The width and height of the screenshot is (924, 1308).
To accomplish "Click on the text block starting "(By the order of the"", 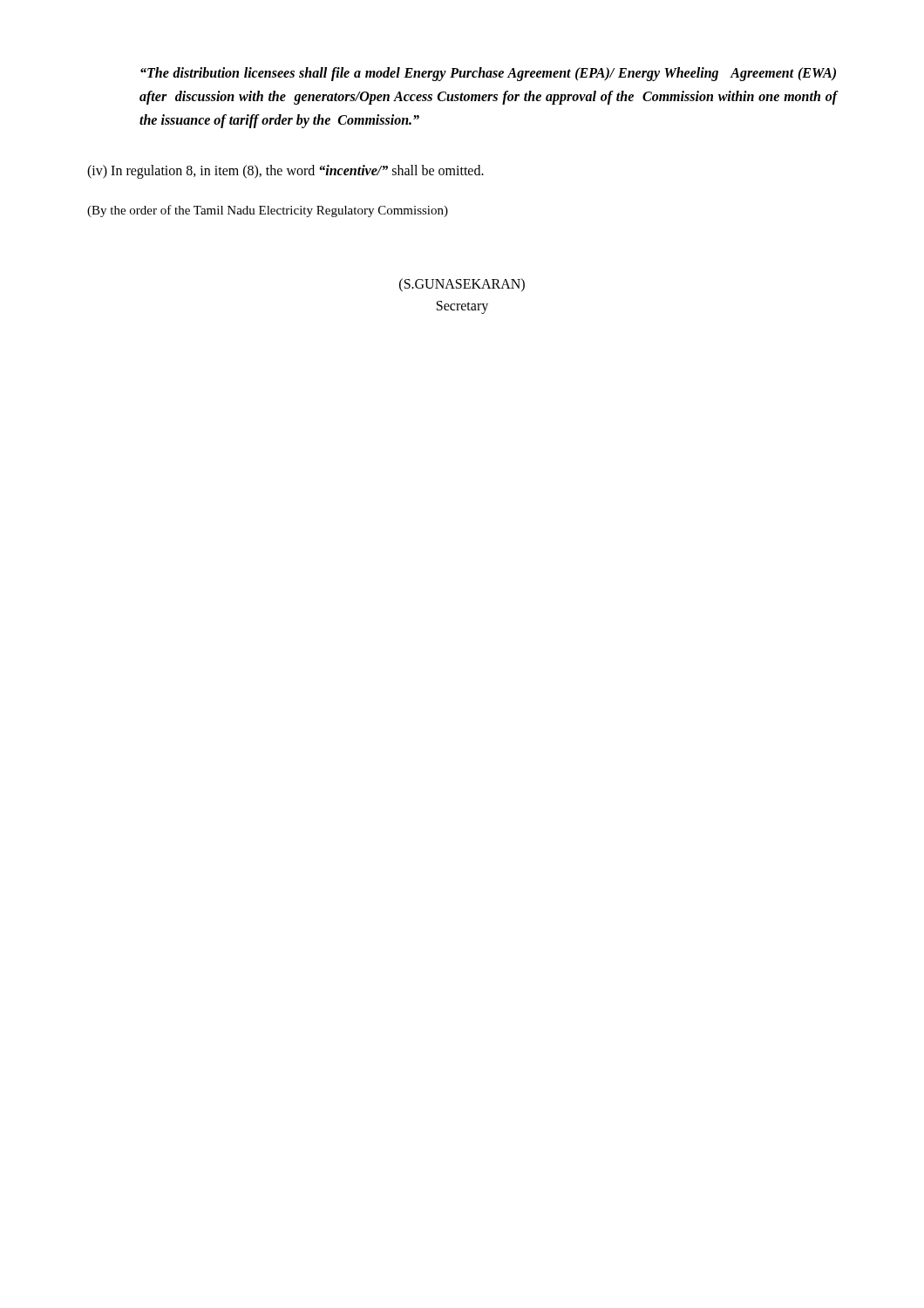I will (268, 210).
